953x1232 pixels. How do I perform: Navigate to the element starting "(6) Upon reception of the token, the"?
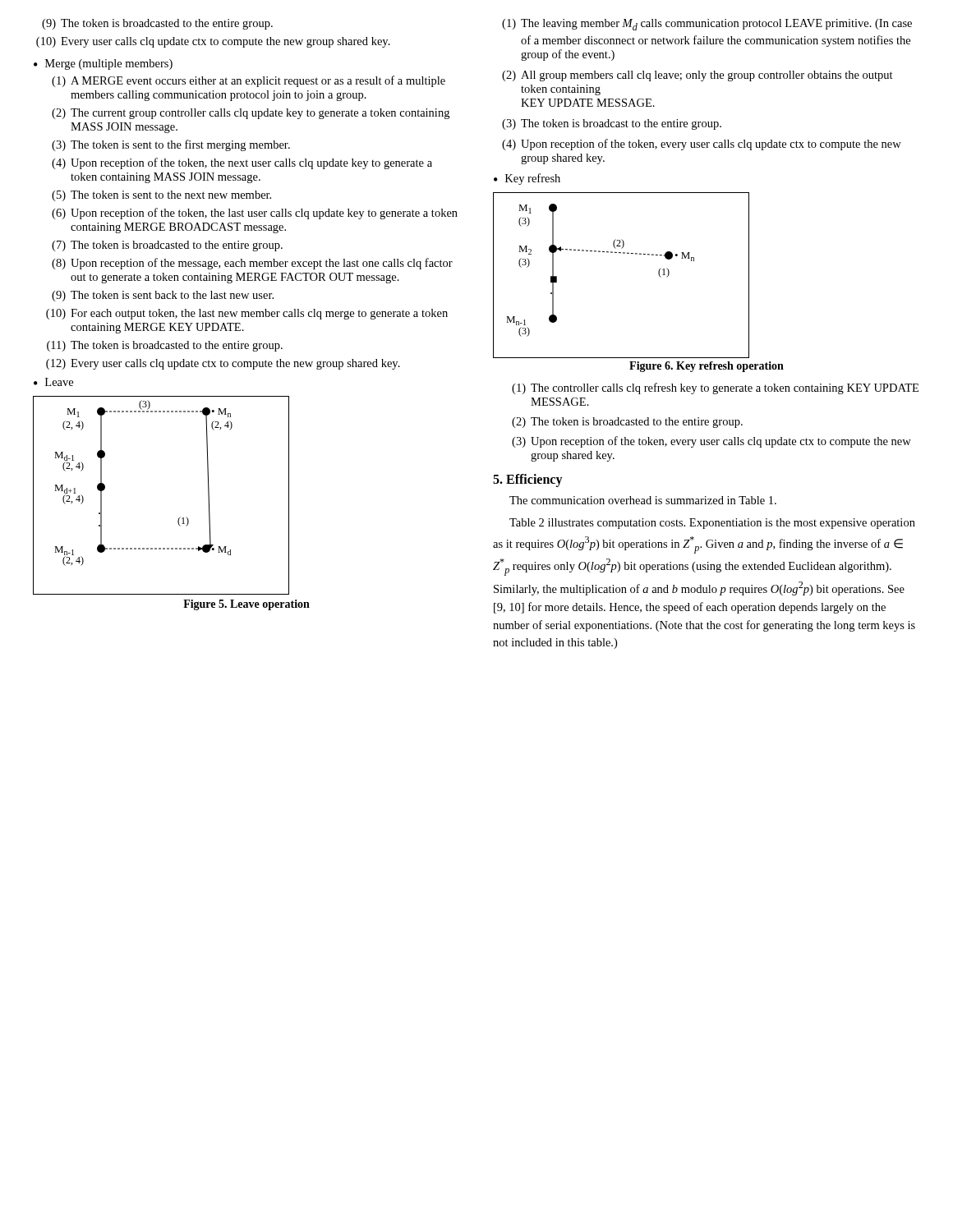[251, 220]
